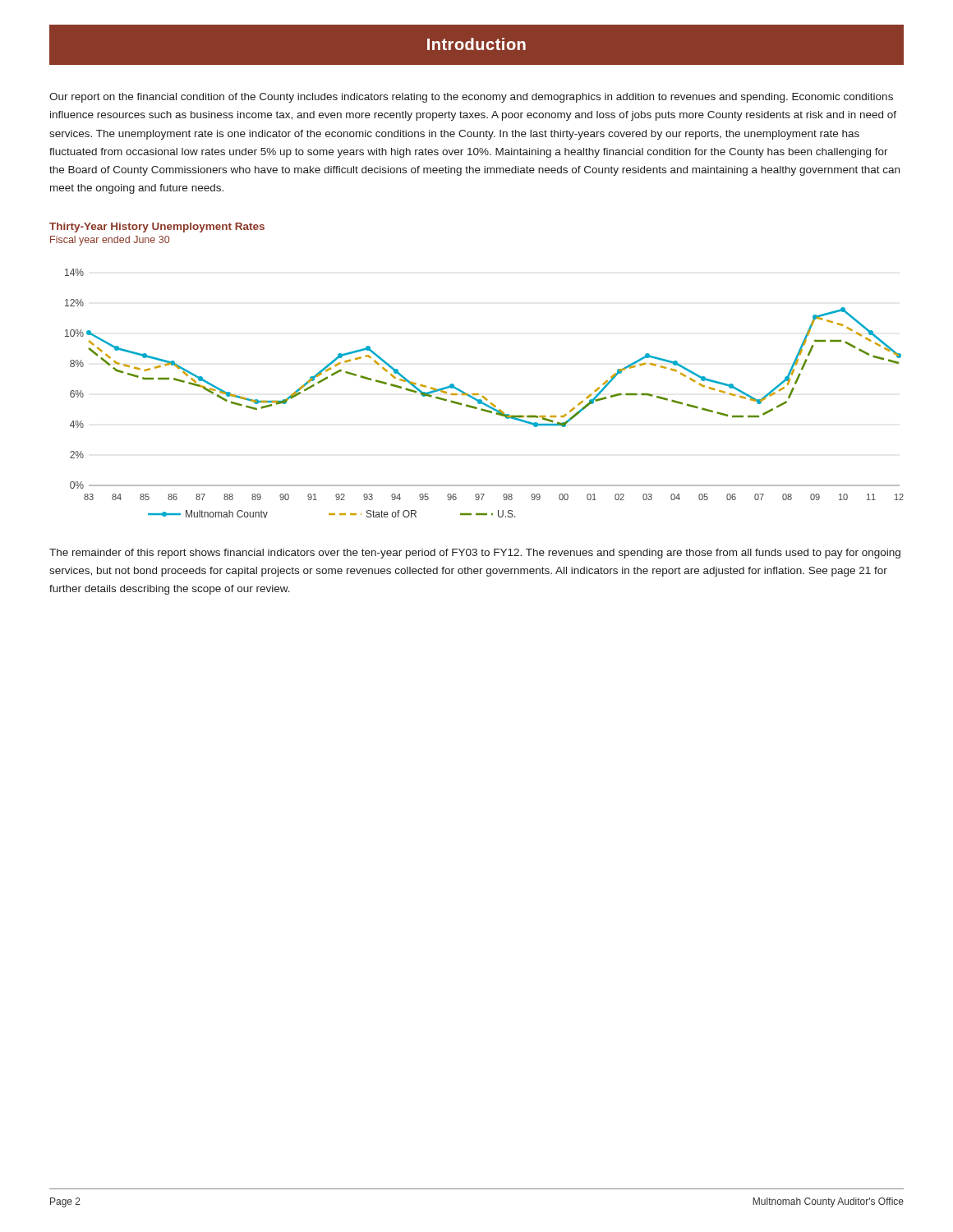The height and width of the screenshot is (1232, 953).
Task: Select the text block with the text "Our report on"
Action: click(475, 142)
